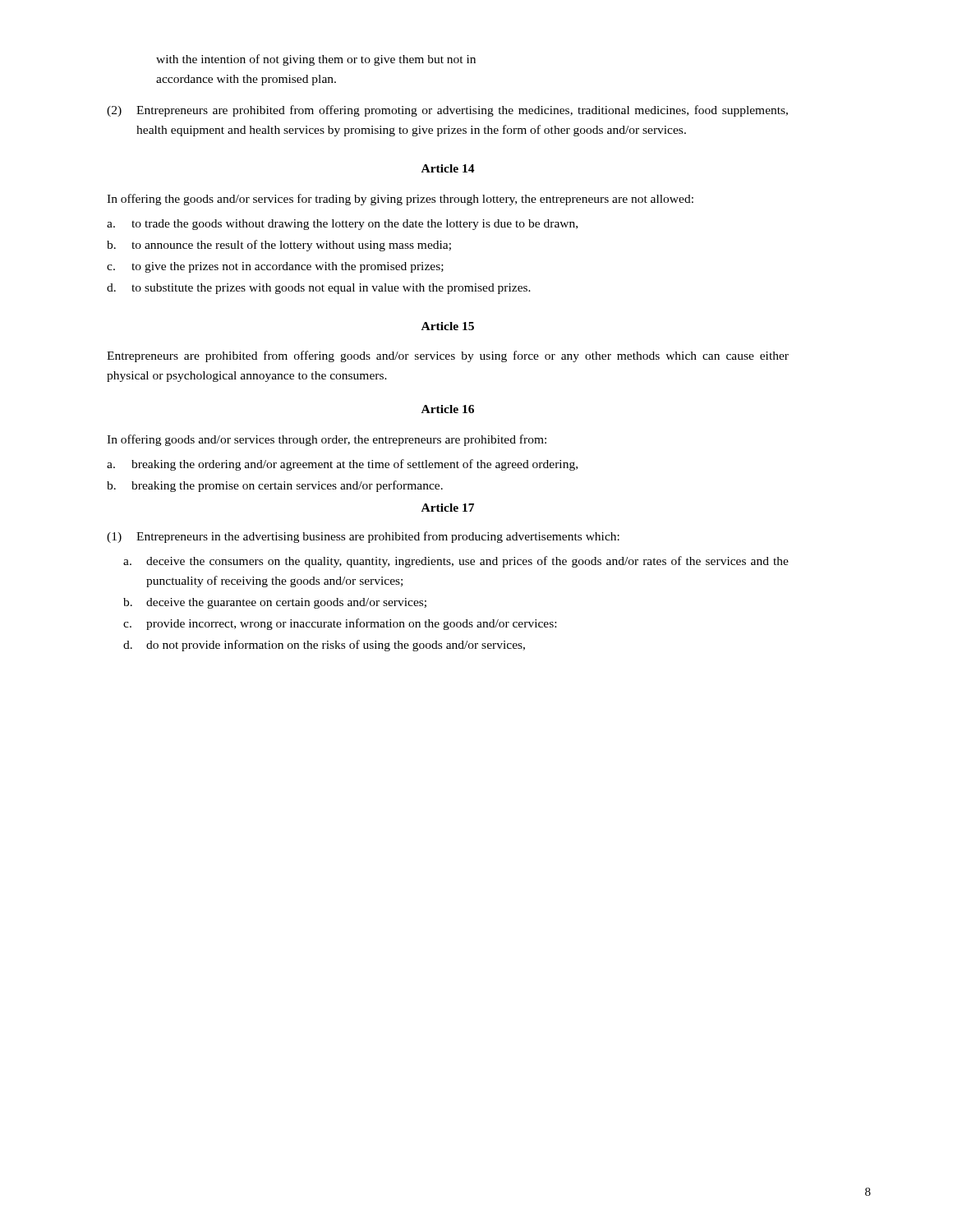Screen dimensions: 1232x953
Task: Click on the text block starting "a. to trade the goods without drawing the"
Action: coord(448,223)
